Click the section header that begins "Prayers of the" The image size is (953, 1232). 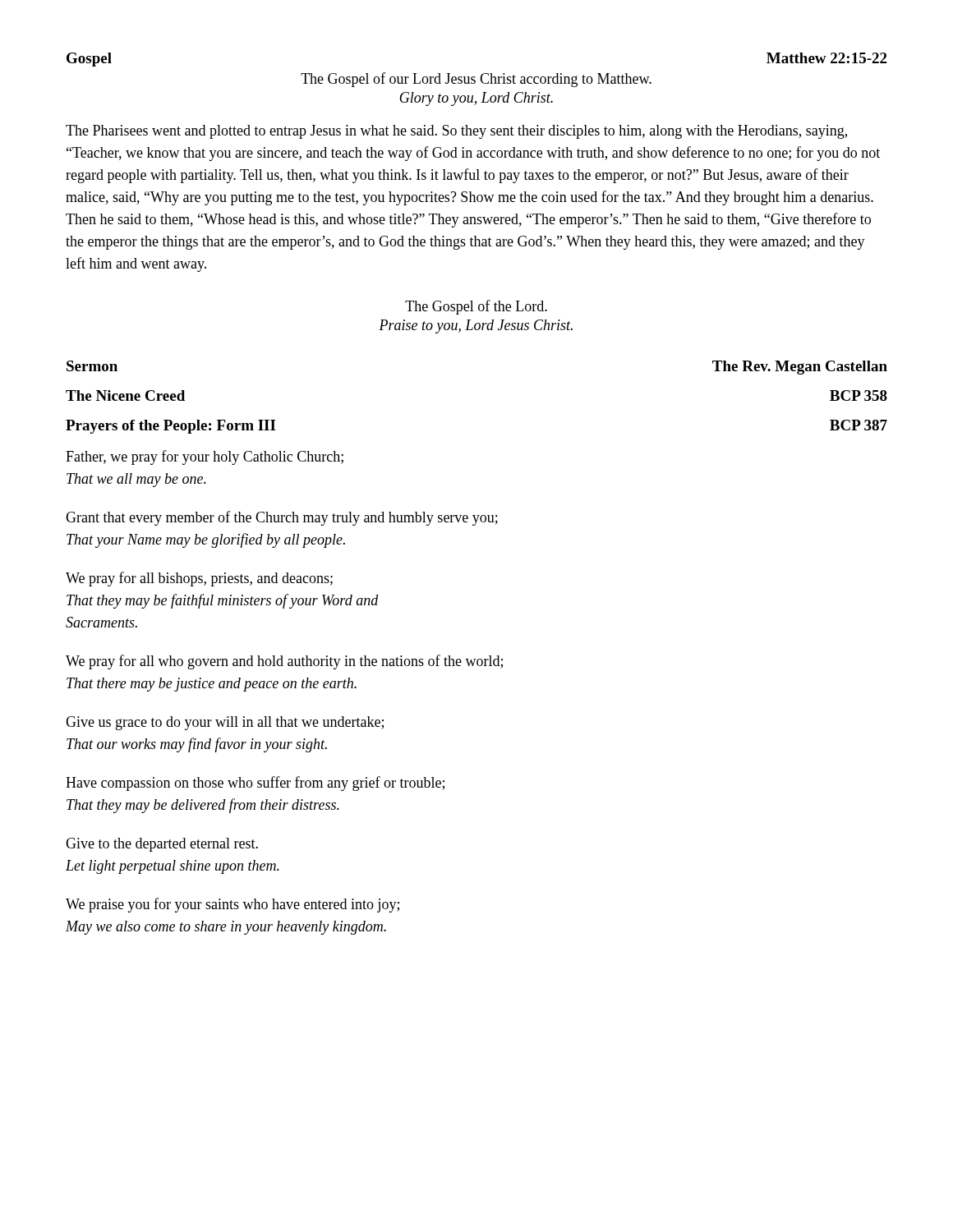point(168,426)
